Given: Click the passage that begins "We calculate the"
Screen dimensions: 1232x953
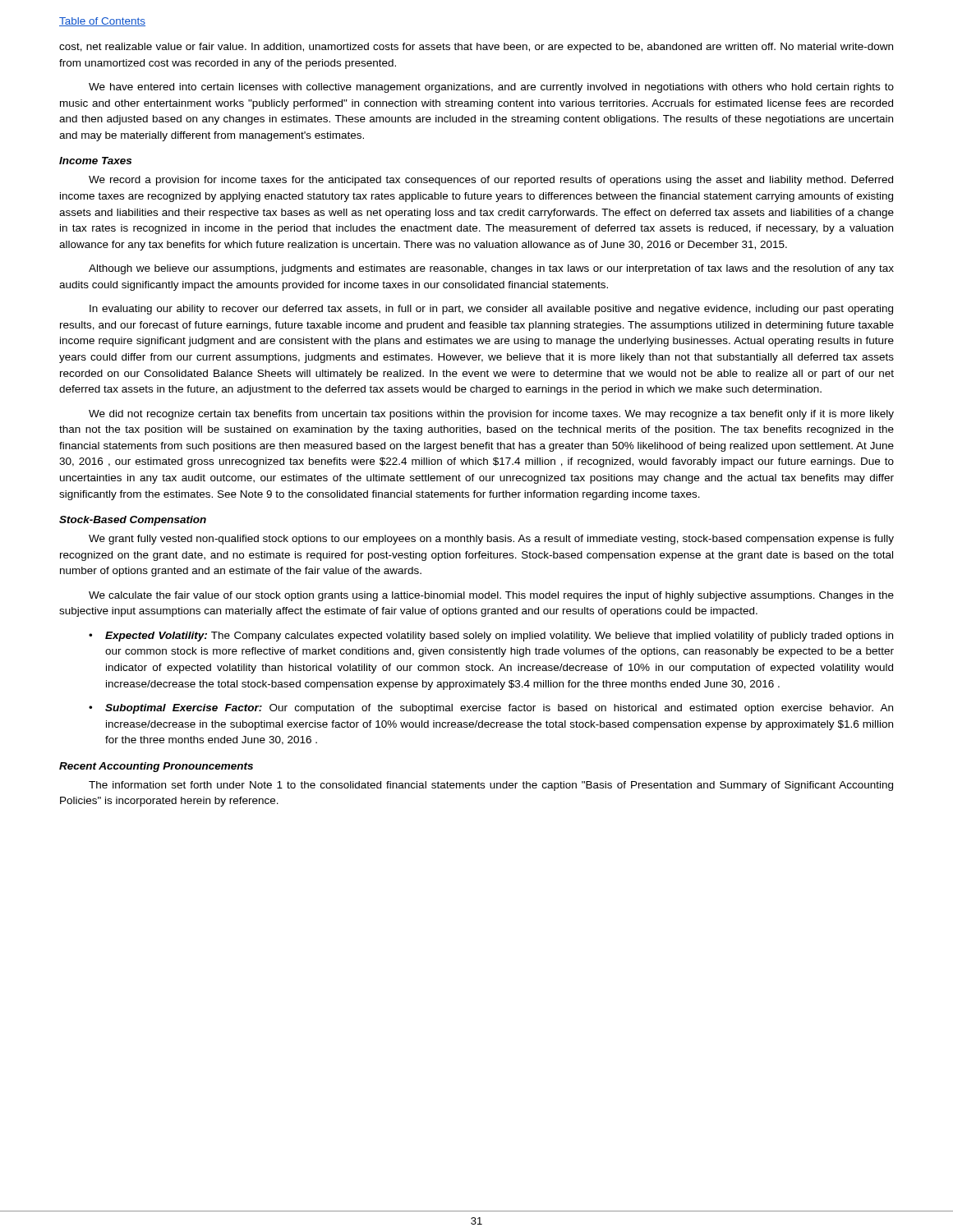Looking at the screenshot, I should (x=476, y=603).
